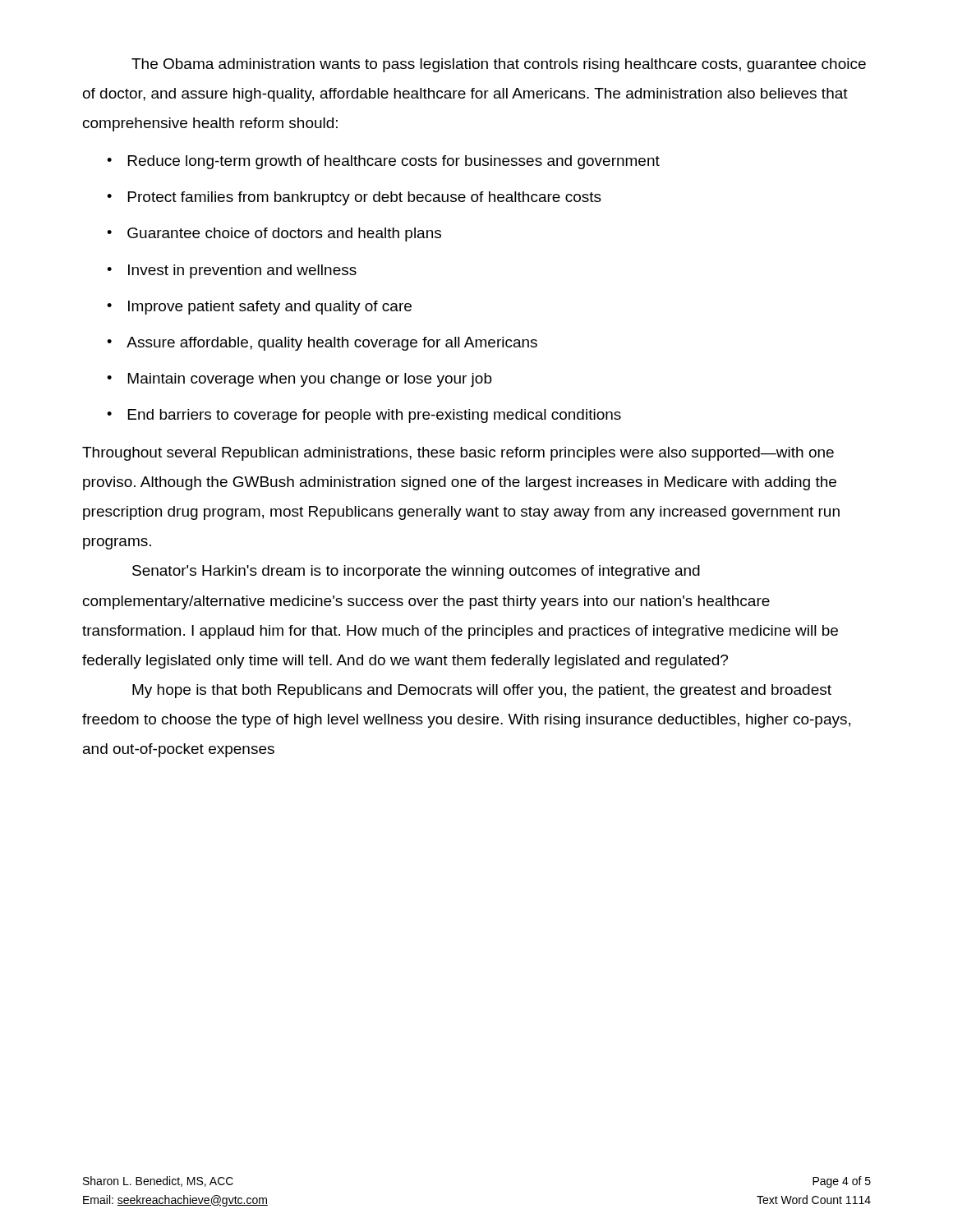Click on the list item that says "• Assure affordable,"
Viewport: 953px width, 1232px height.
[x=322, y=342]
